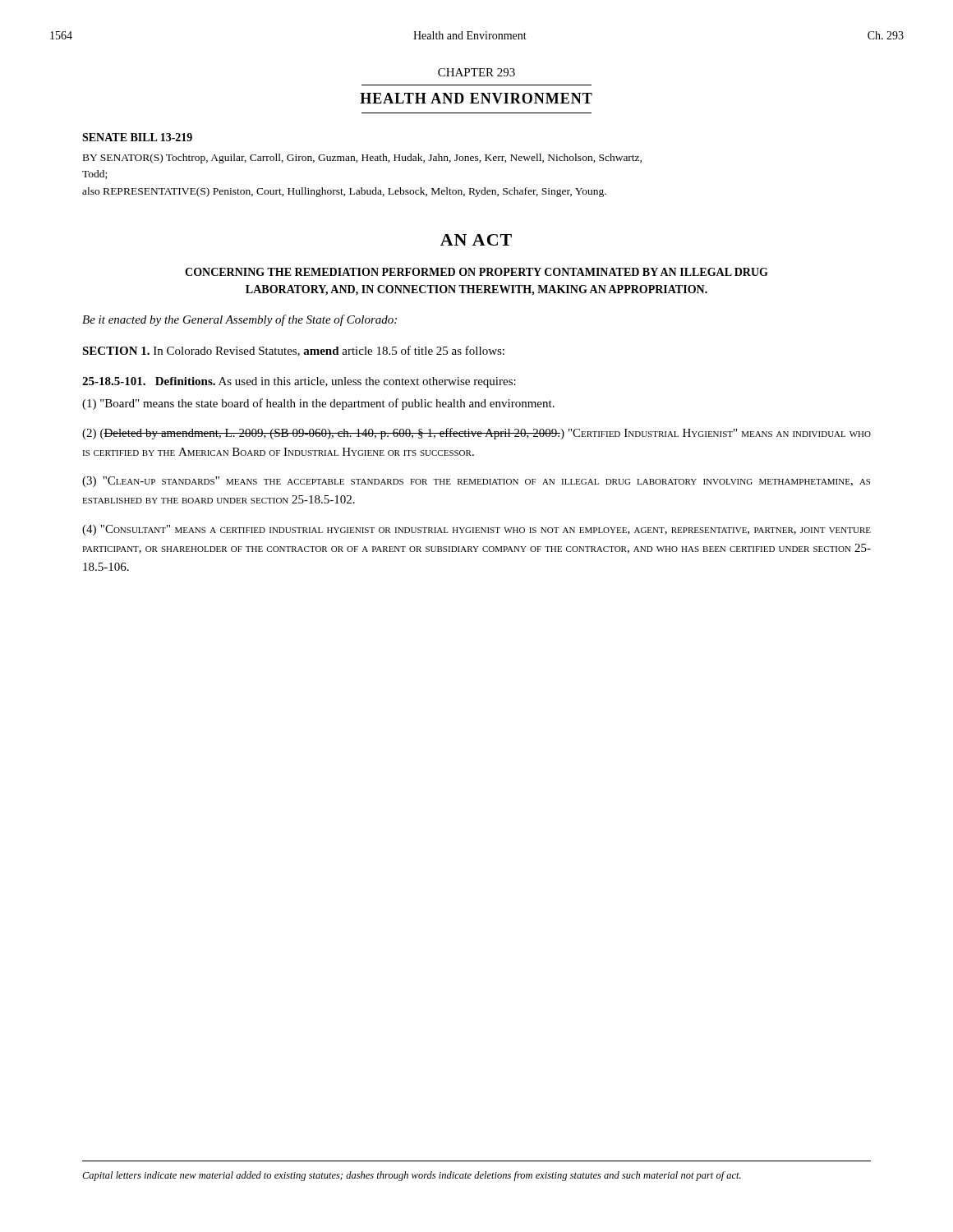Locate the section header that says "CHAPTER 293"
953x1232 pixels.
click(476, 72)
